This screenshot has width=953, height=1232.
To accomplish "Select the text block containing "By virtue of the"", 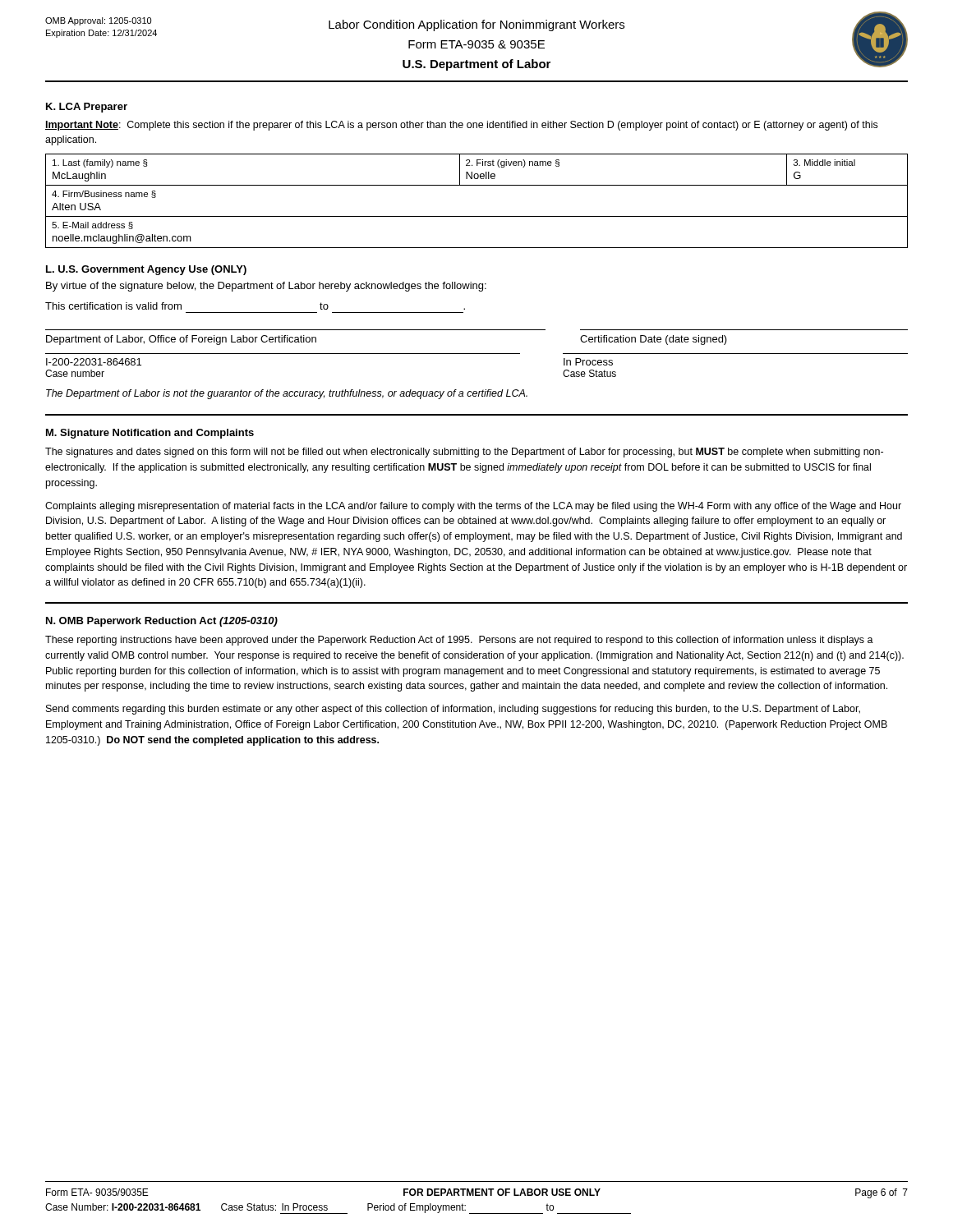I will coord(266,286).
